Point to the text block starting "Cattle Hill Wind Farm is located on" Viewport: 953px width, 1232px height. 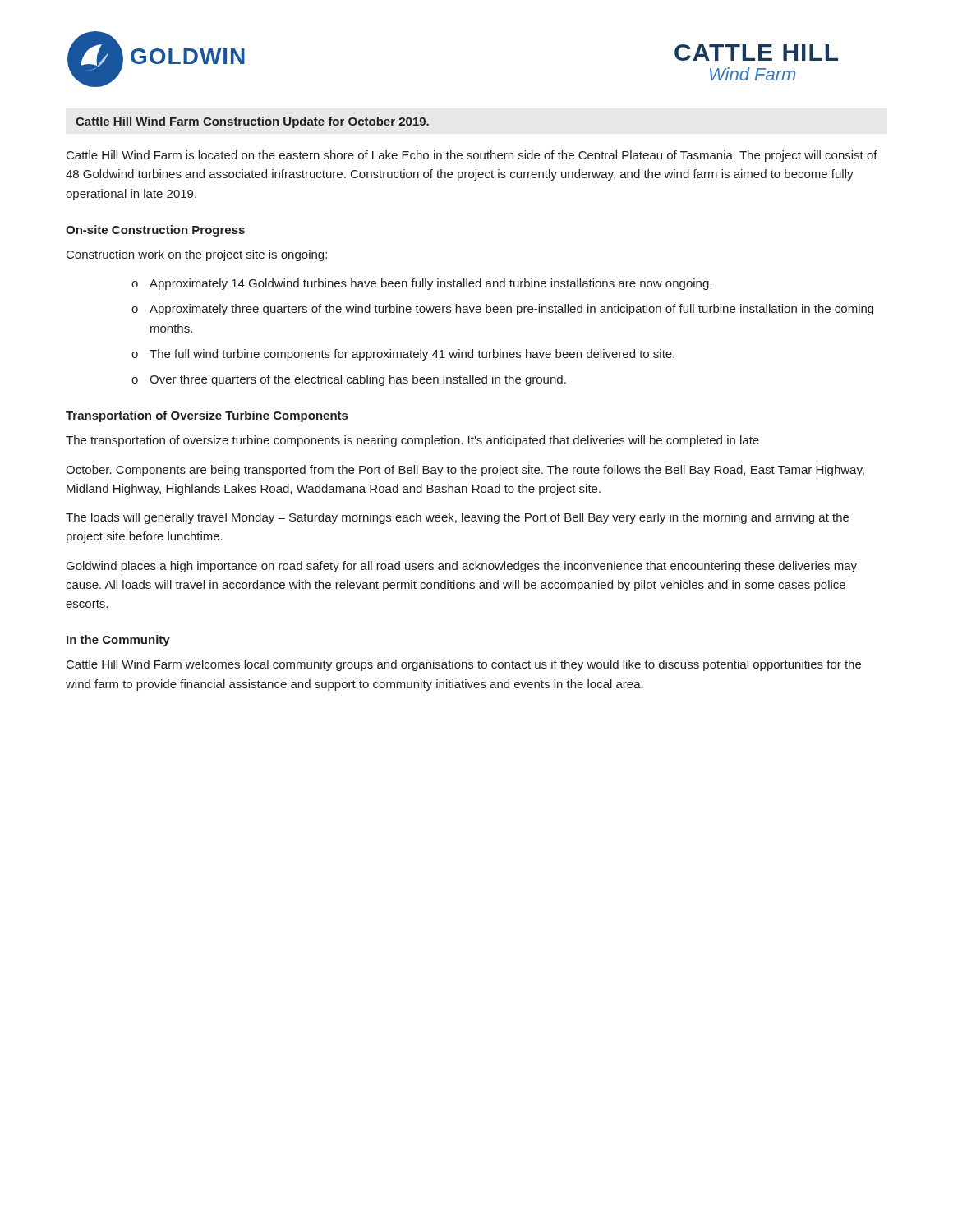(x=471, y=174)
